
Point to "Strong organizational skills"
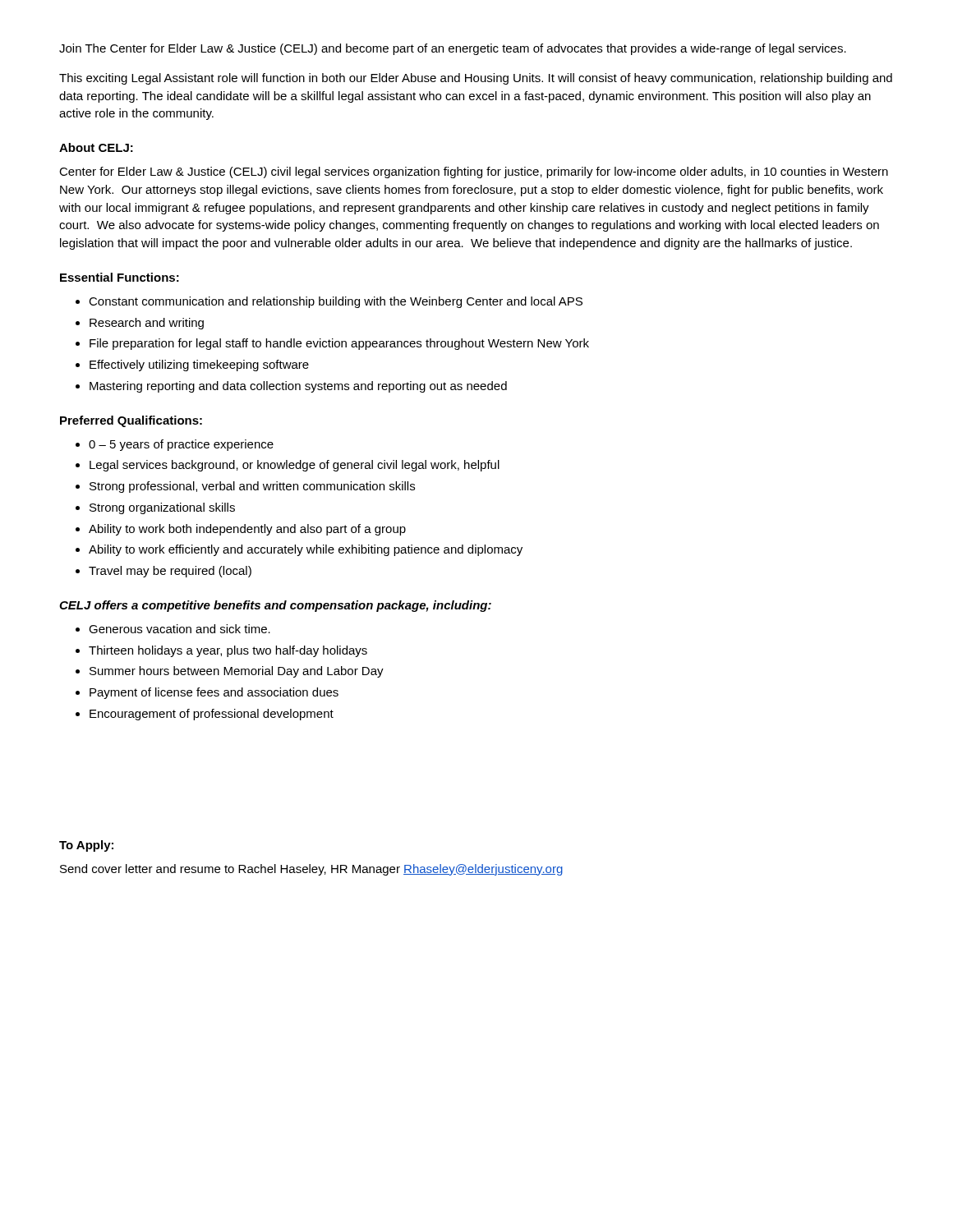[x=162, y=507]
